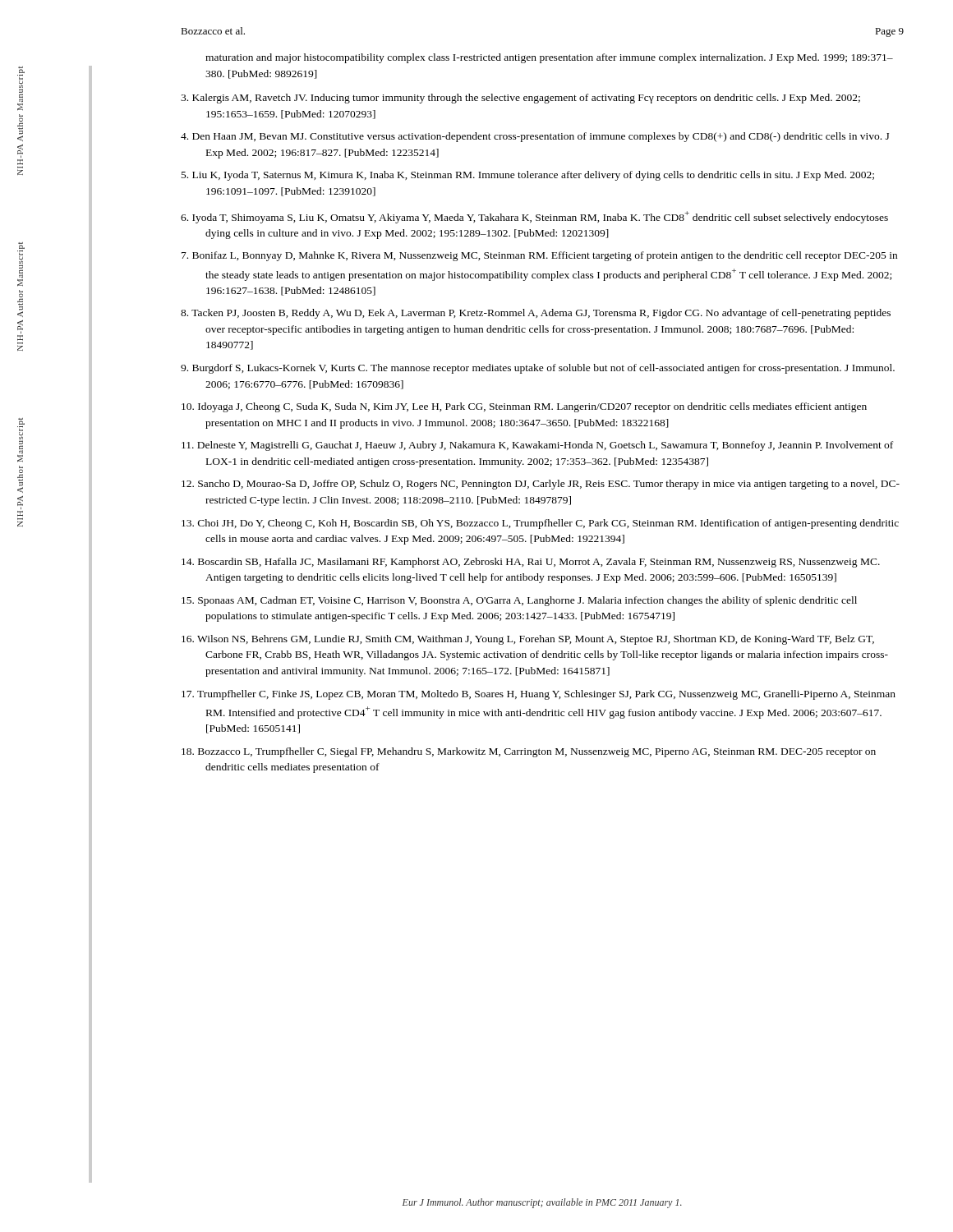953x1232 pixels.
Task: Click the passage that begins "6. Iyoda T, Shimoyama"
Action: pyautogui.click(x=534, y=223)
